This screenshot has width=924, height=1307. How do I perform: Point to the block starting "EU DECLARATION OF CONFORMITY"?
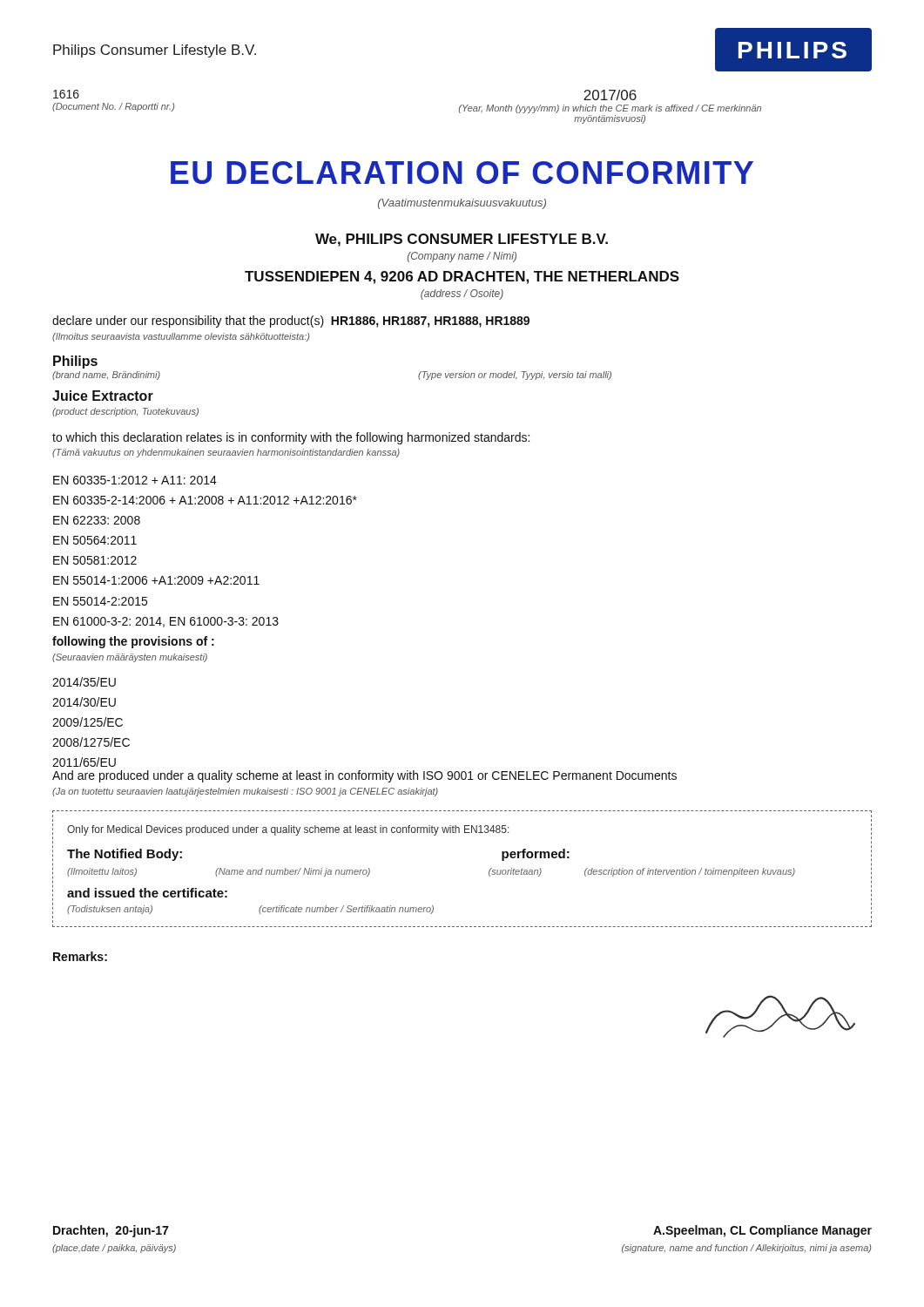(462, 173)
